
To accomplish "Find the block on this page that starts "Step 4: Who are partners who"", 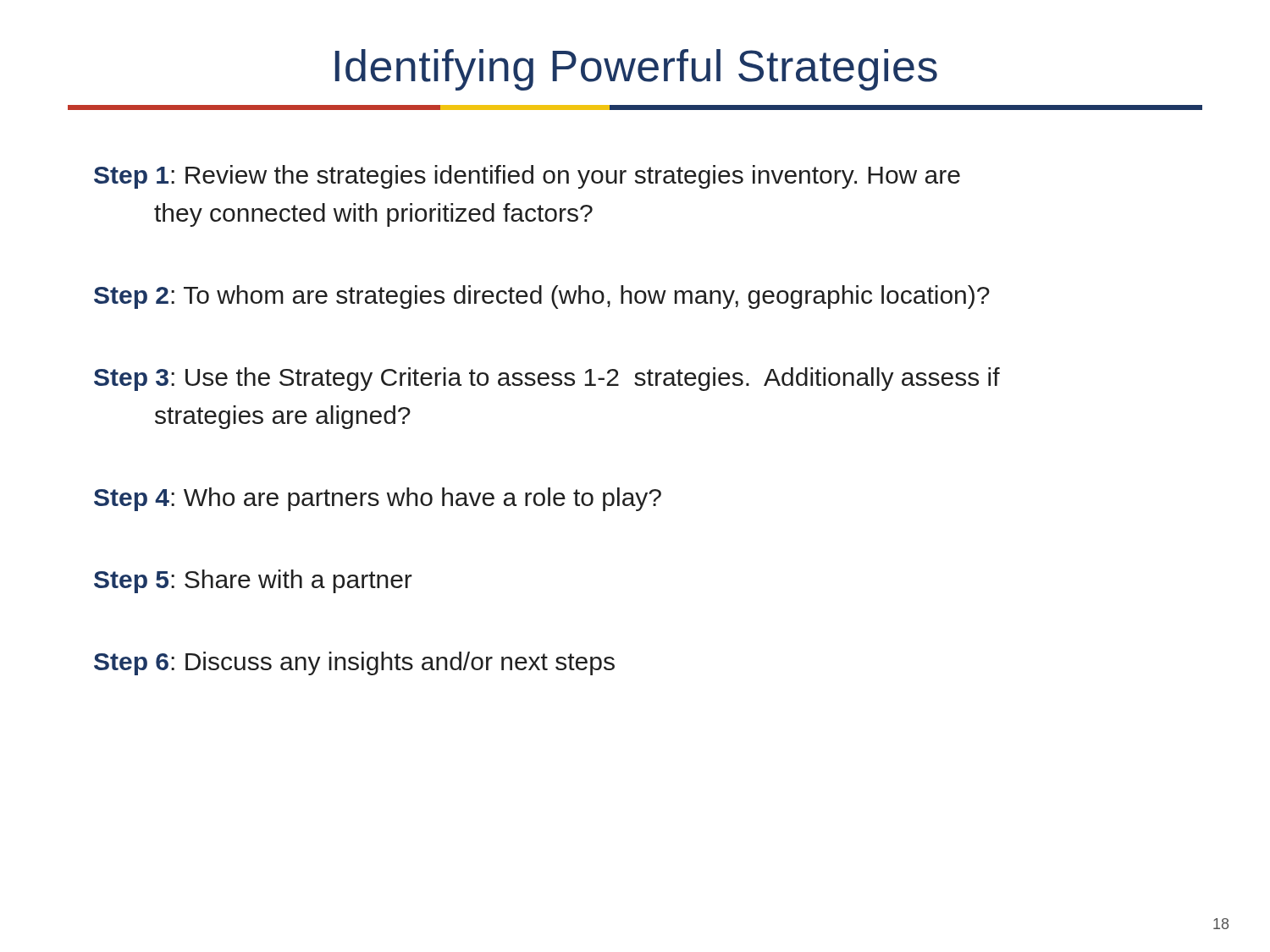I will pos(635,497).
